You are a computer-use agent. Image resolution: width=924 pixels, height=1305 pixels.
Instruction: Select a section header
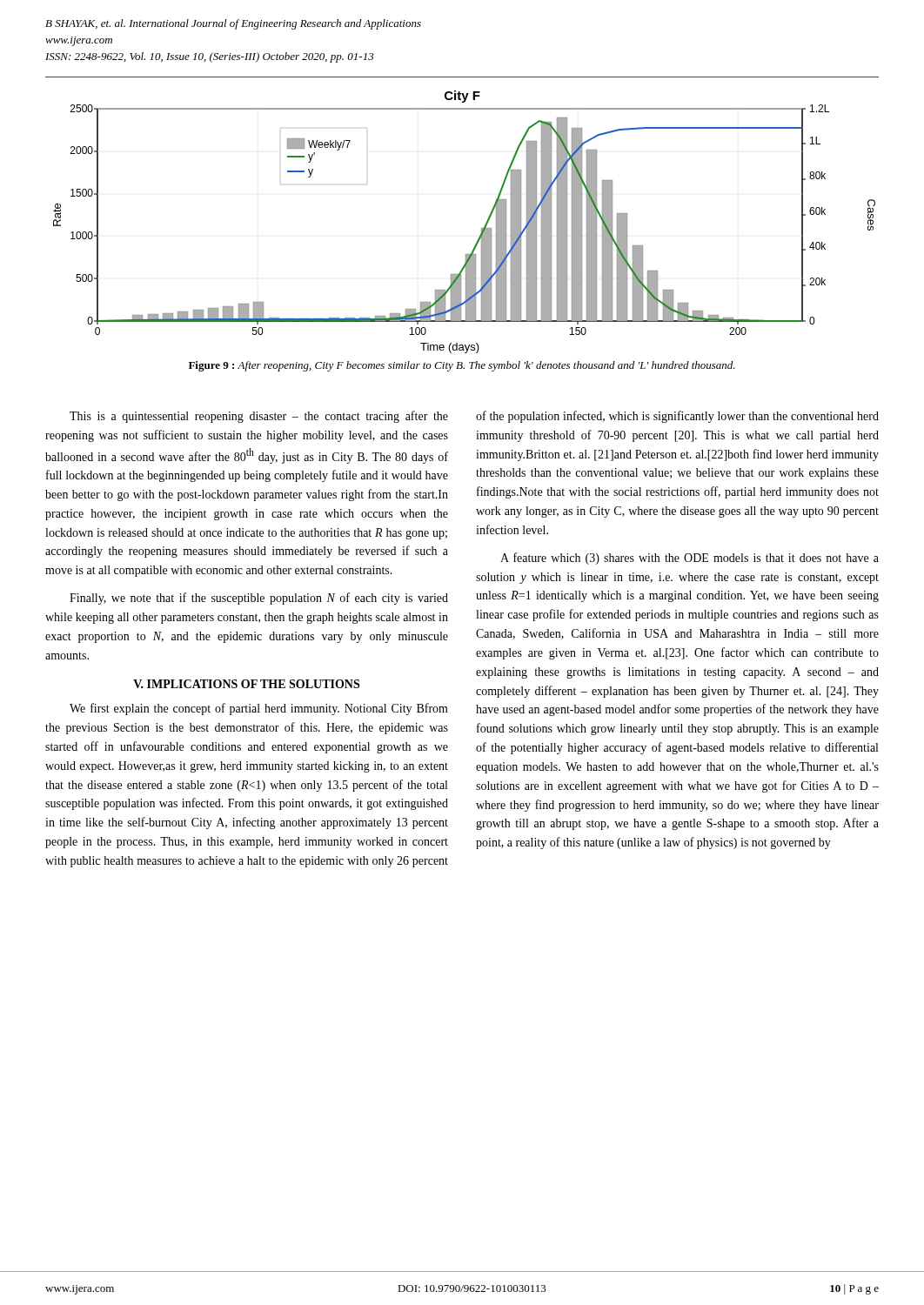247,685
